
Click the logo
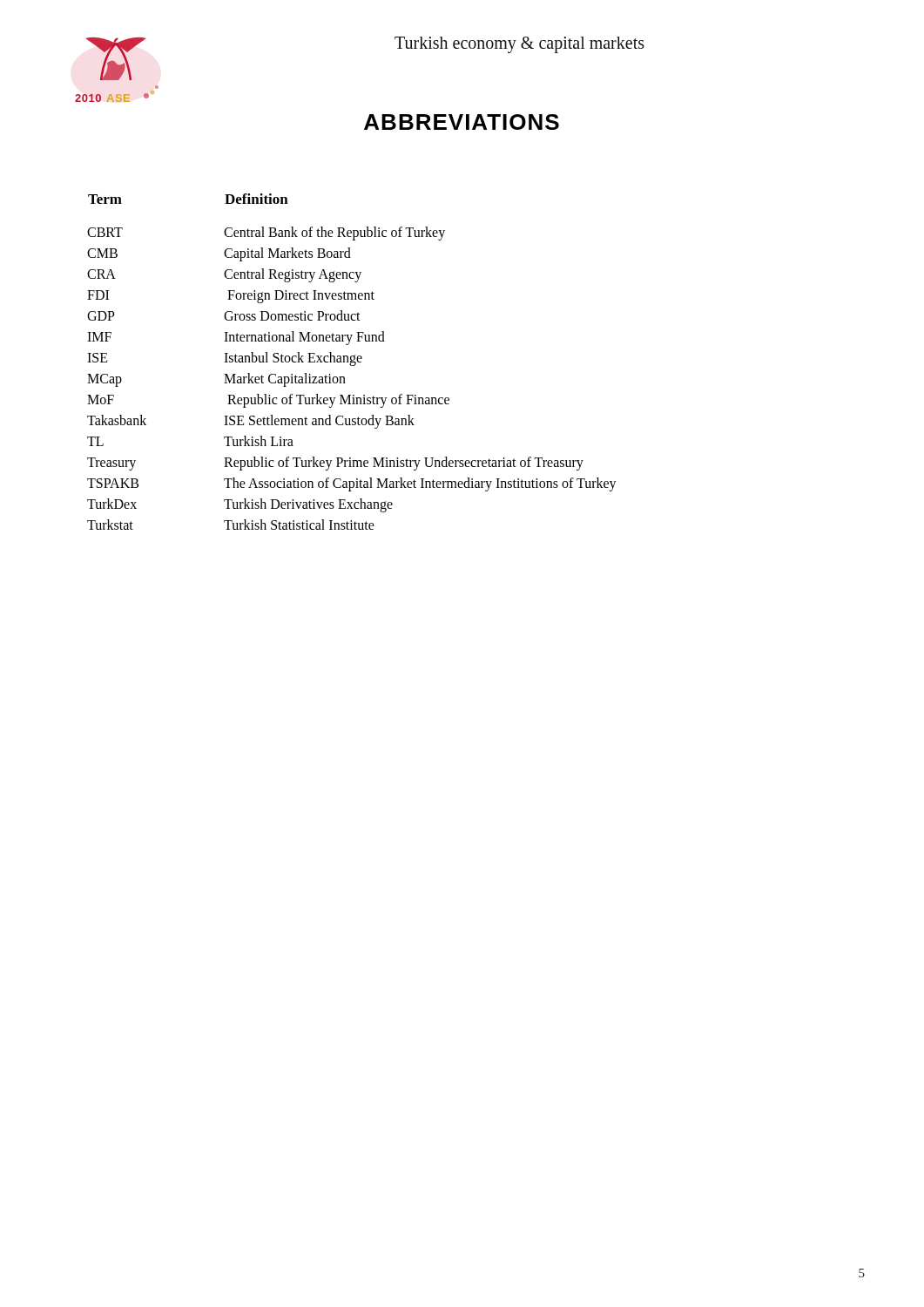(x=116, y=63)
